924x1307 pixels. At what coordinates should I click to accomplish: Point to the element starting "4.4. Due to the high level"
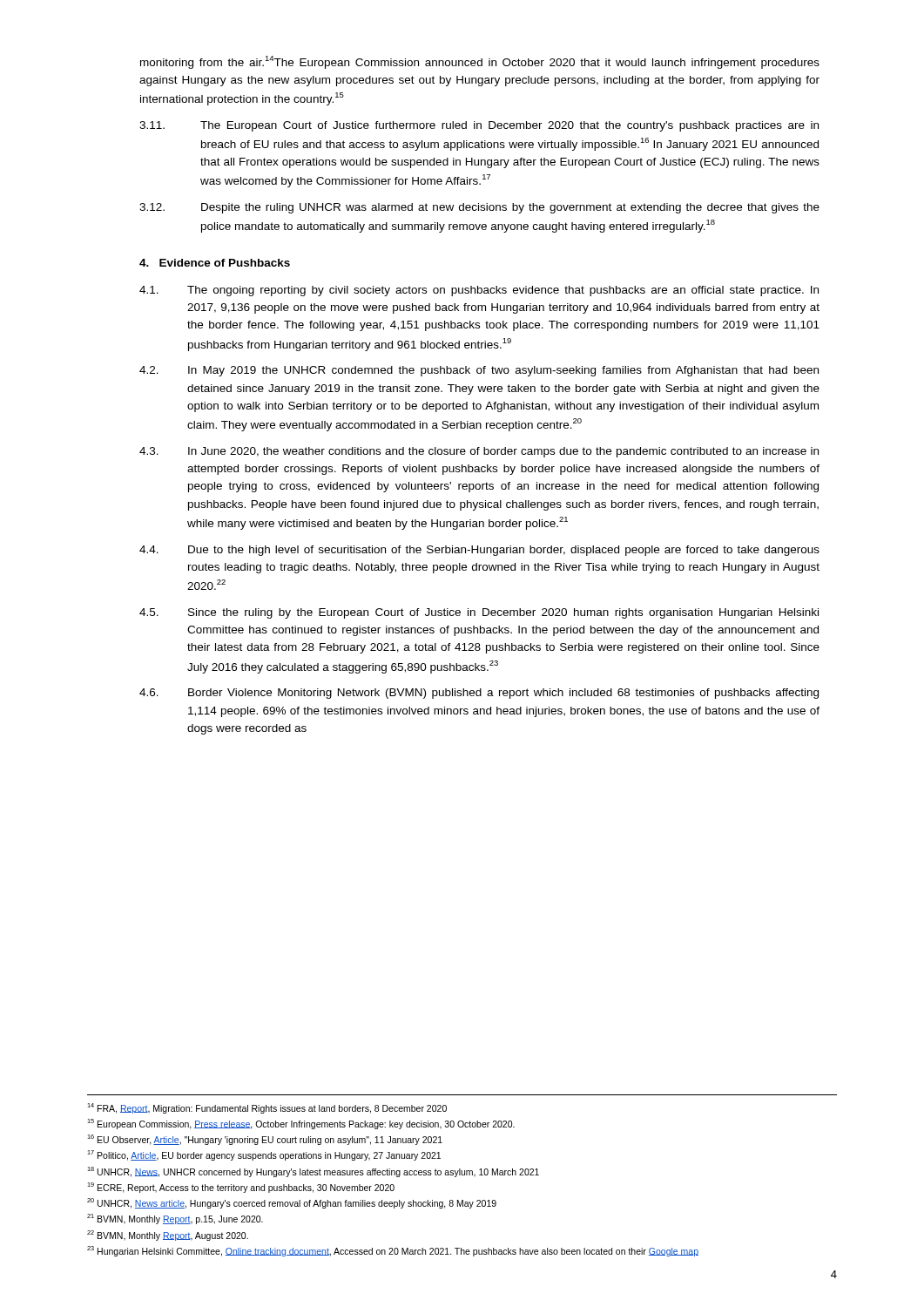click(x=479, y=568)
